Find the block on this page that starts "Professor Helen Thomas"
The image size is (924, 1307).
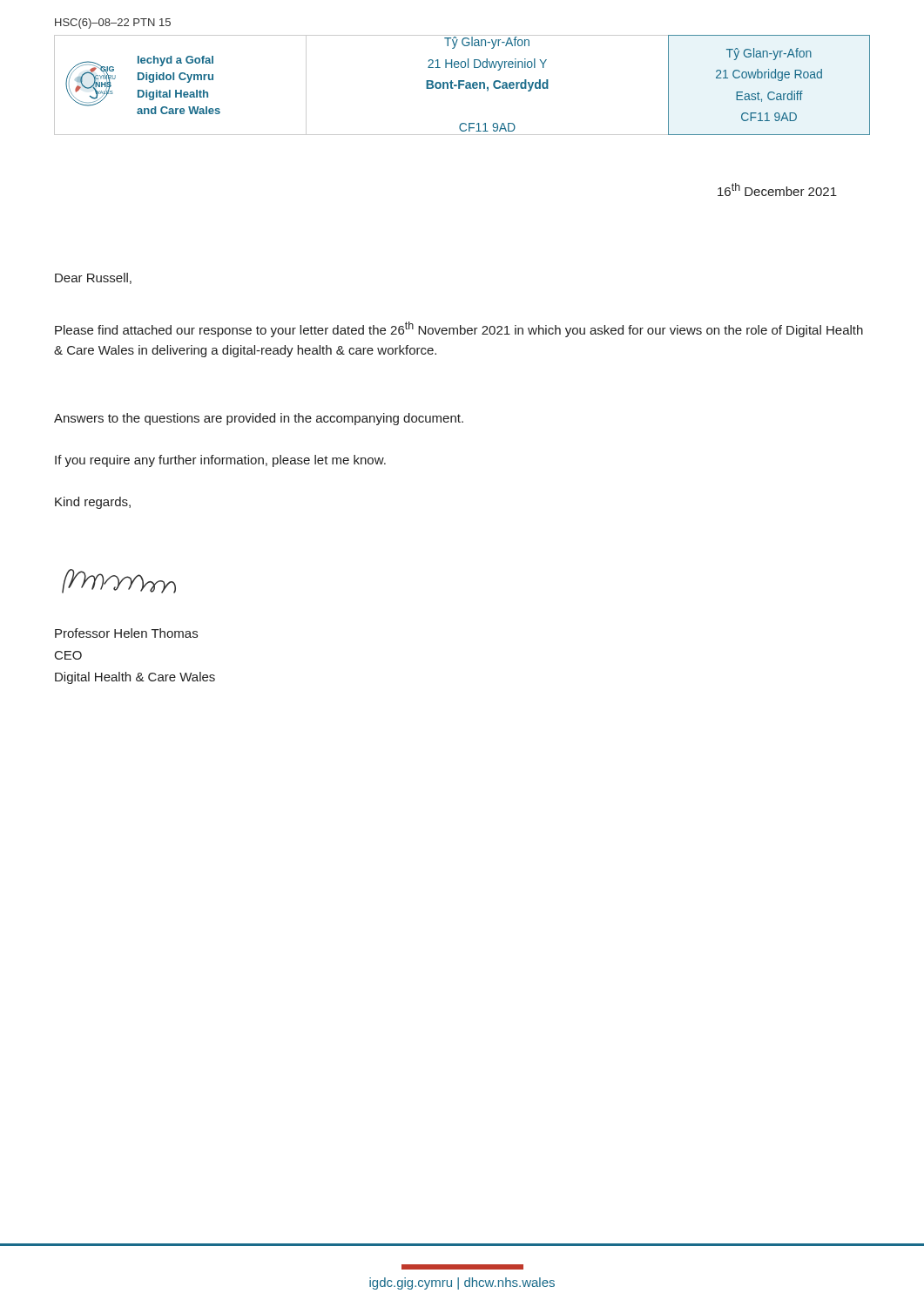(x=126, y=633)
